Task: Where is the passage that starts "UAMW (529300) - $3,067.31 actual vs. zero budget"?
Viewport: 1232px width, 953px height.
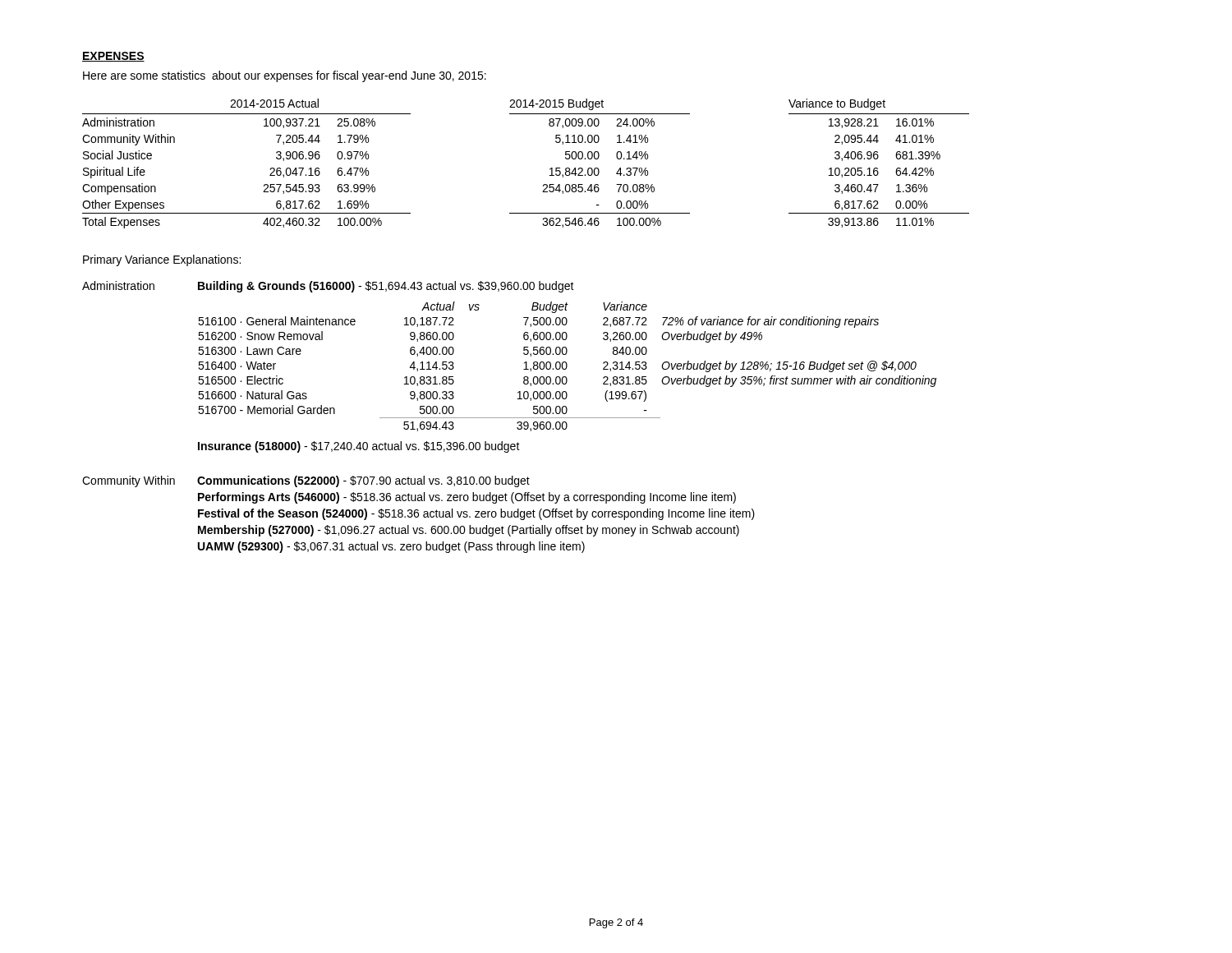Action: tap(391, 546)
